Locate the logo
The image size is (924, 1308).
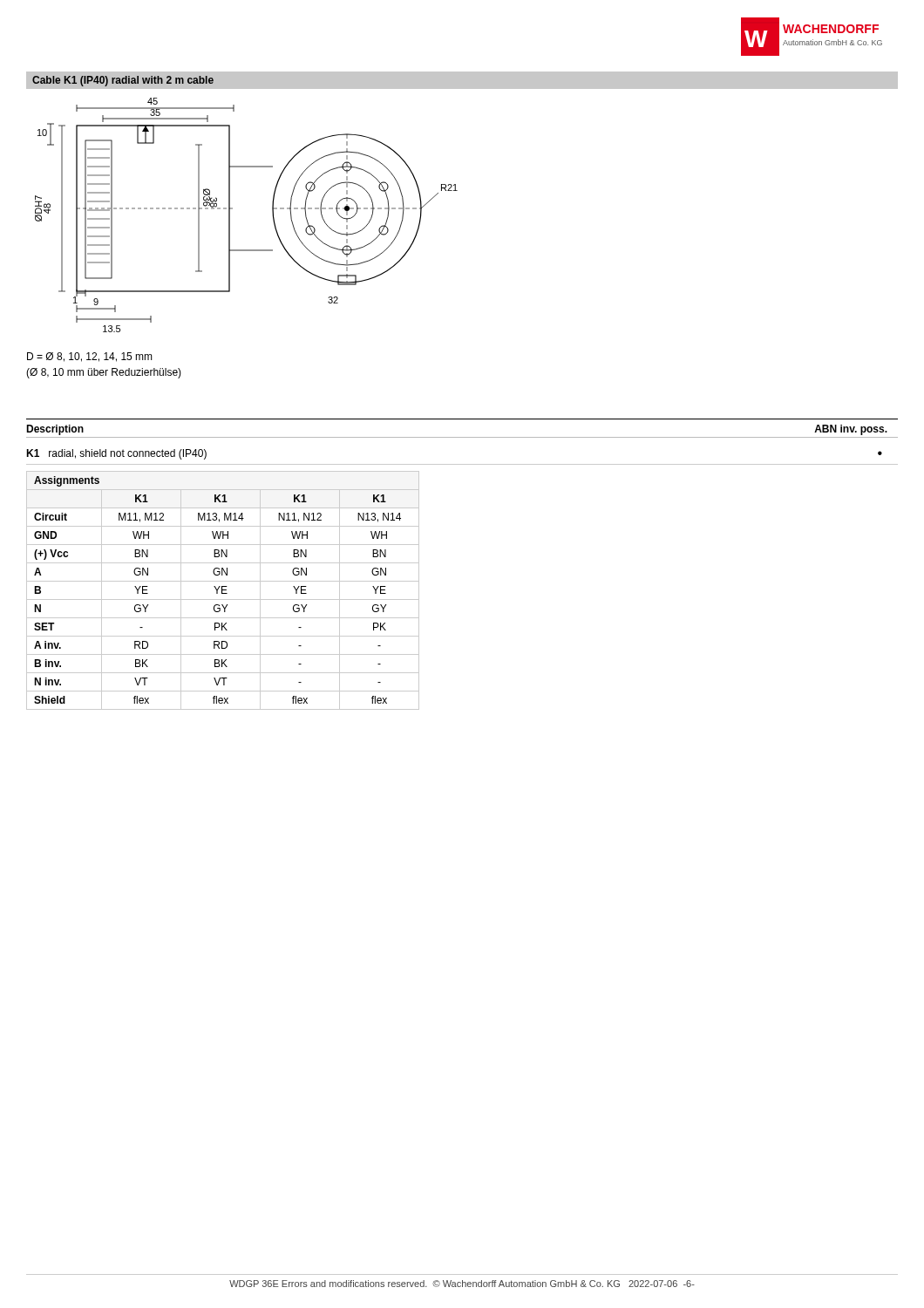coord(819,40)
